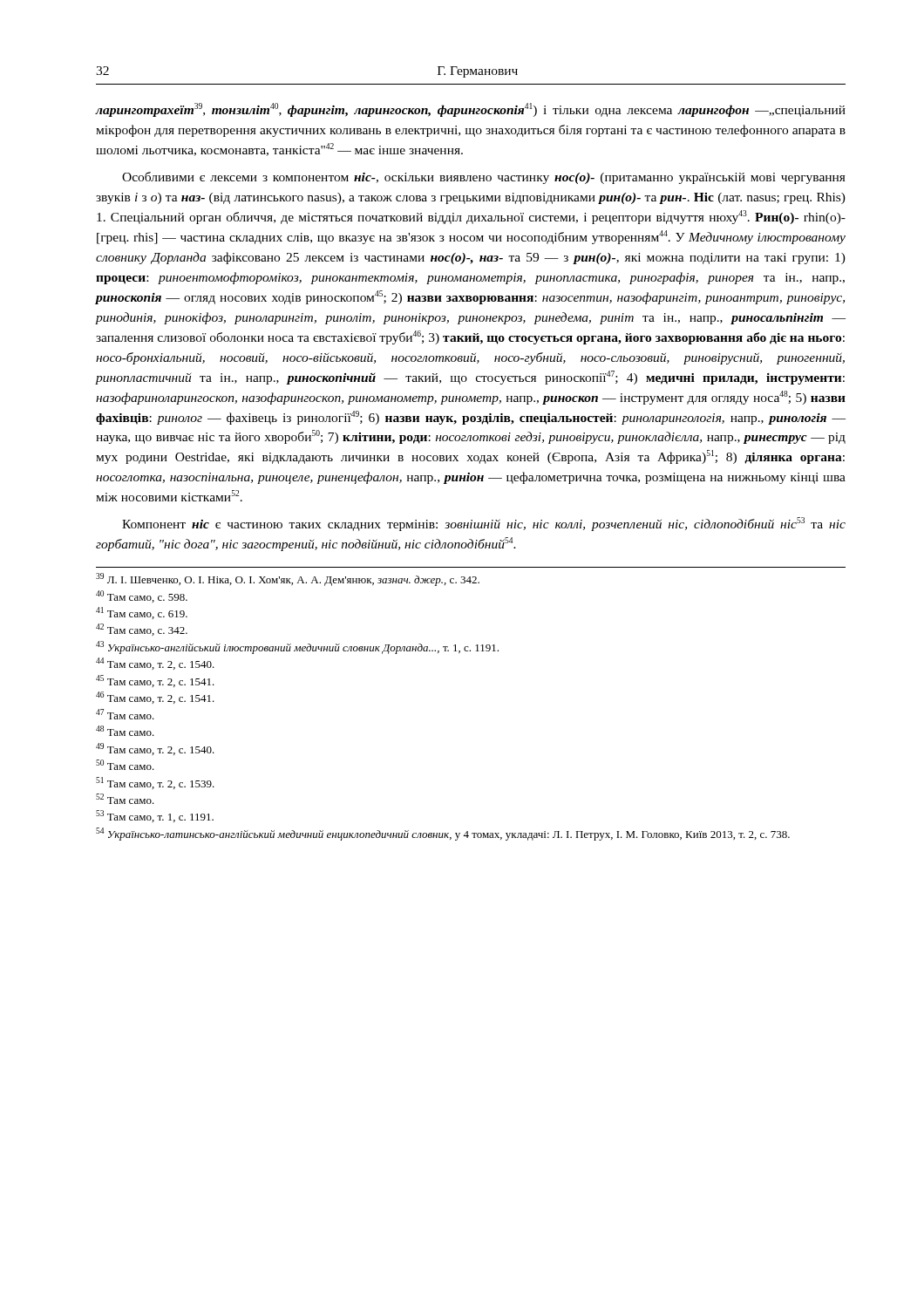Screen dimensions: 1308x924
Task: Point to the element starting "44 Там само, т. 2, с. 1540."
Action: (x=155, y=664)
